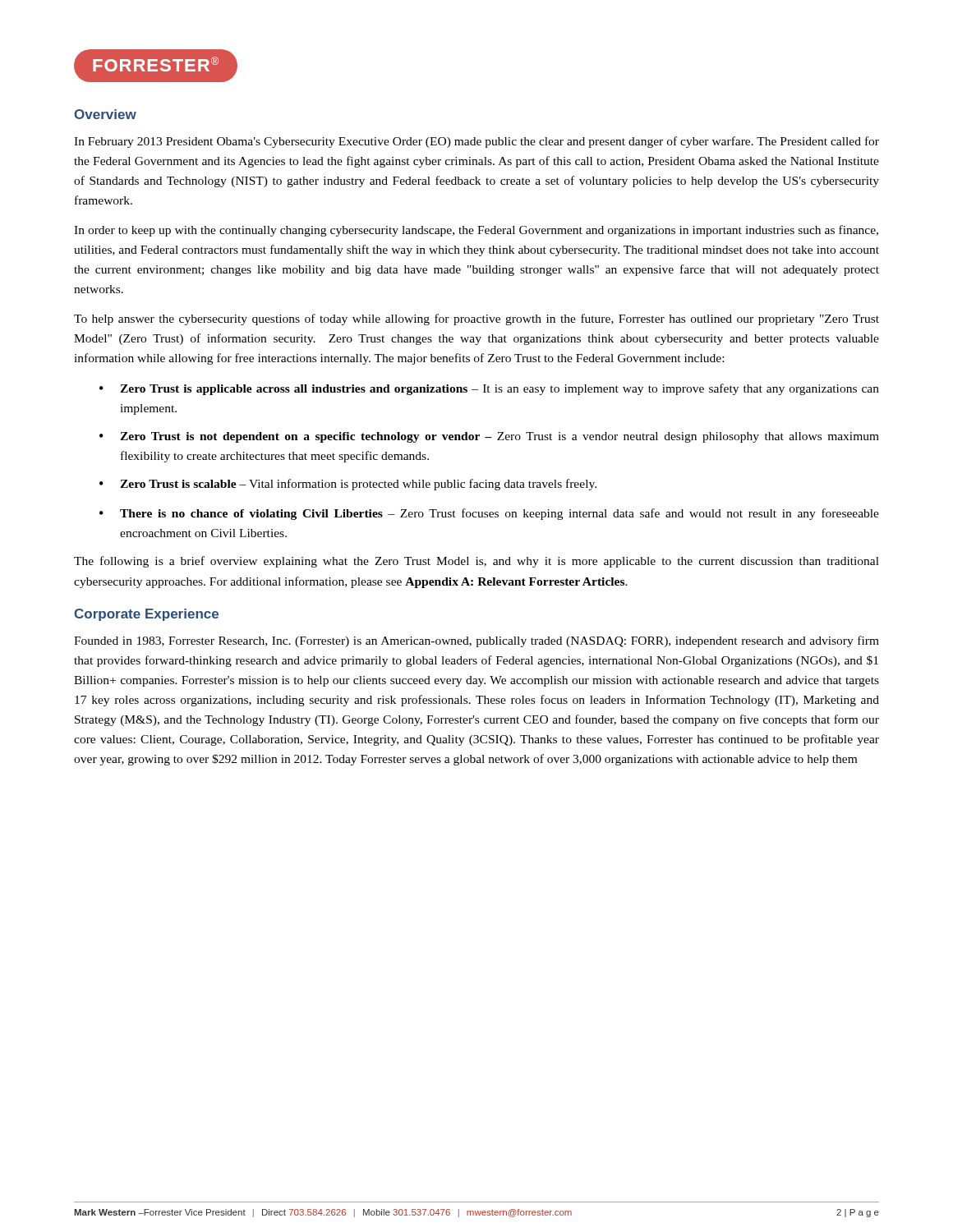
Task: Locate the element starting "• Zero Trust is scalable – Vital information"
Action: tap(489, 485)
